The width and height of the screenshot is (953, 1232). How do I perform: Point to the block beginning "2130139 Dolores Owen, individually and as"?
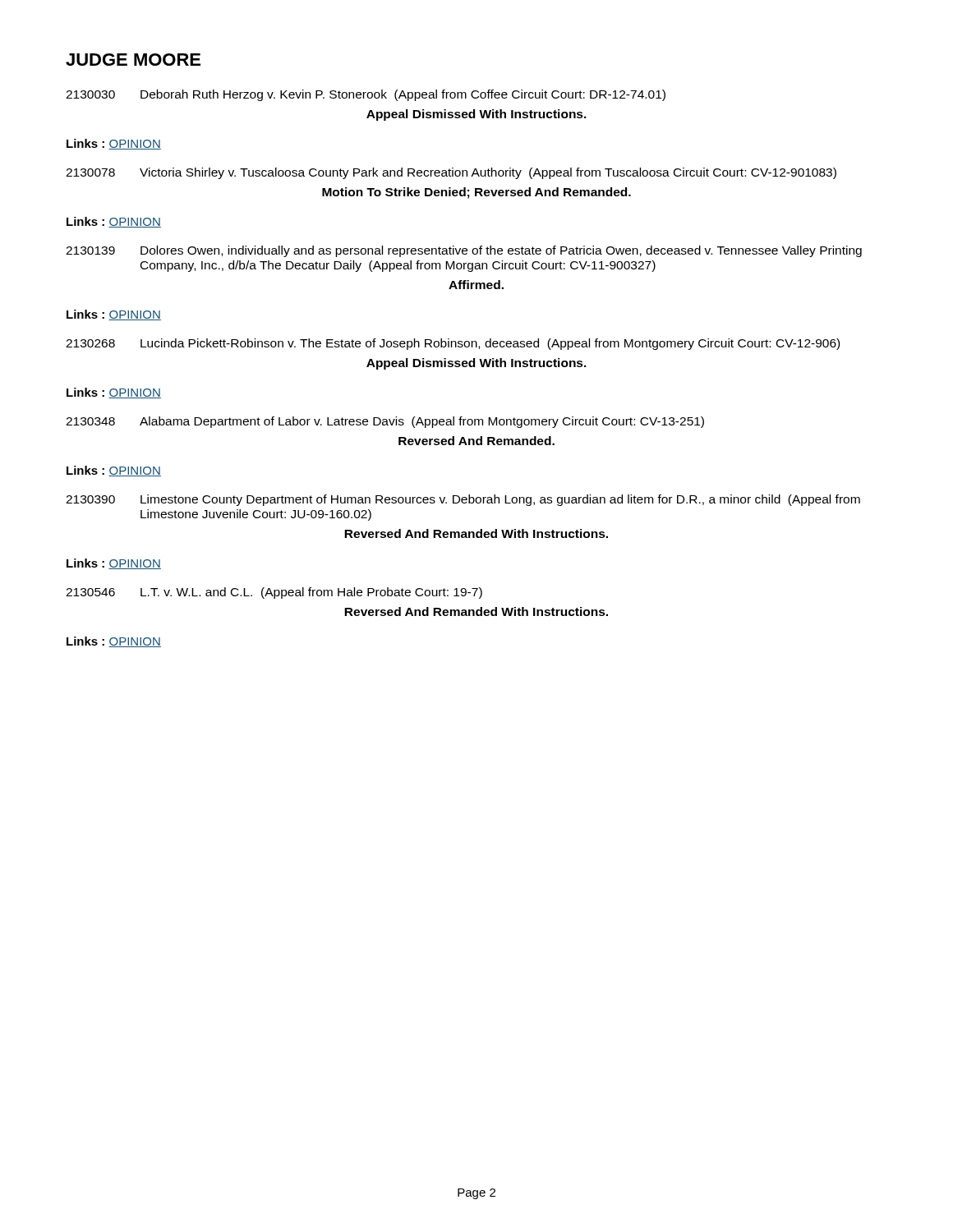pyautogui.click(x=476, y=268)
